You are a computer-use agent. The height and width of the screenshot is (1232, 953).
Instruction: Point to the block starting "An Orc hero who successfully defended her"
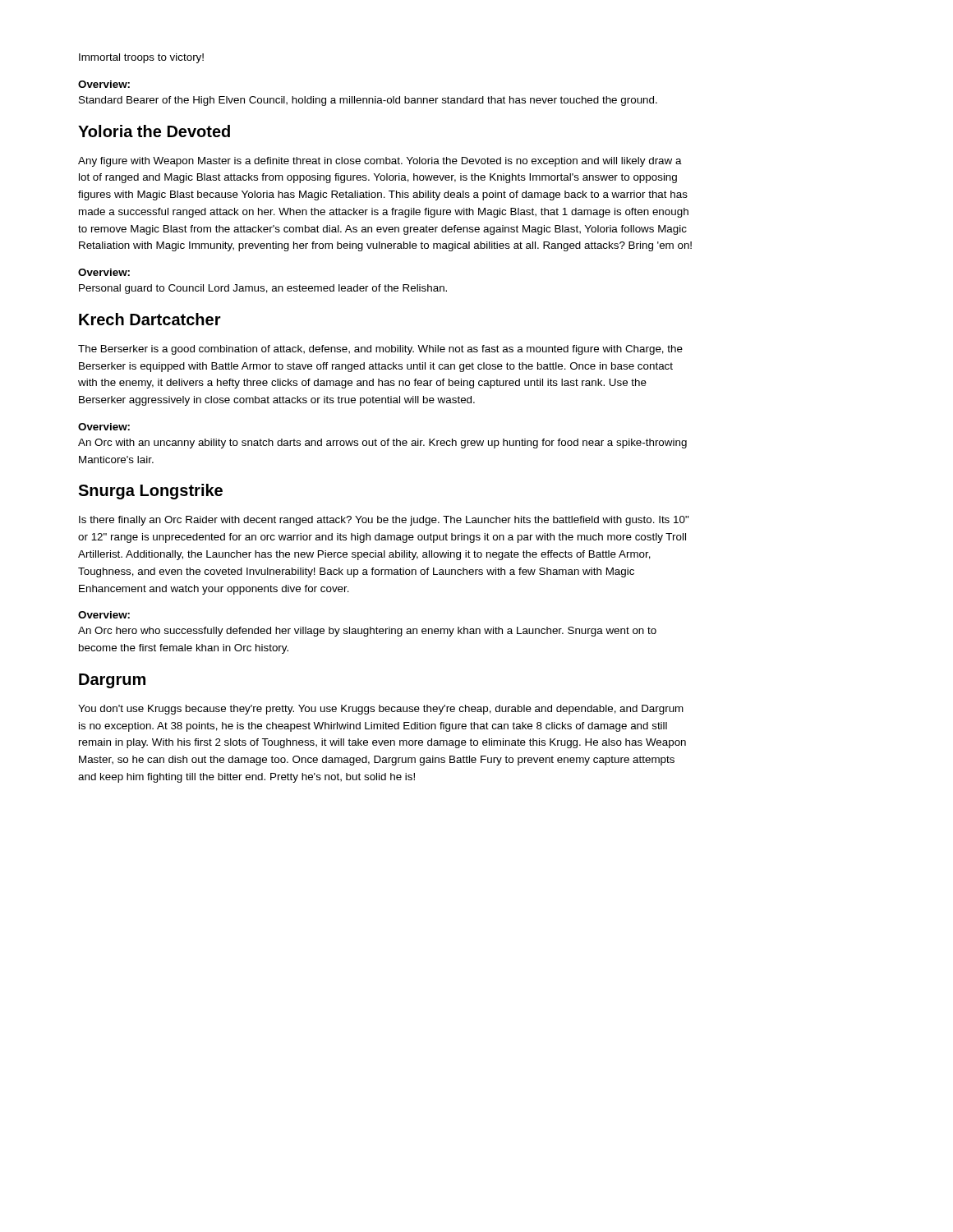tap(367, 639)
